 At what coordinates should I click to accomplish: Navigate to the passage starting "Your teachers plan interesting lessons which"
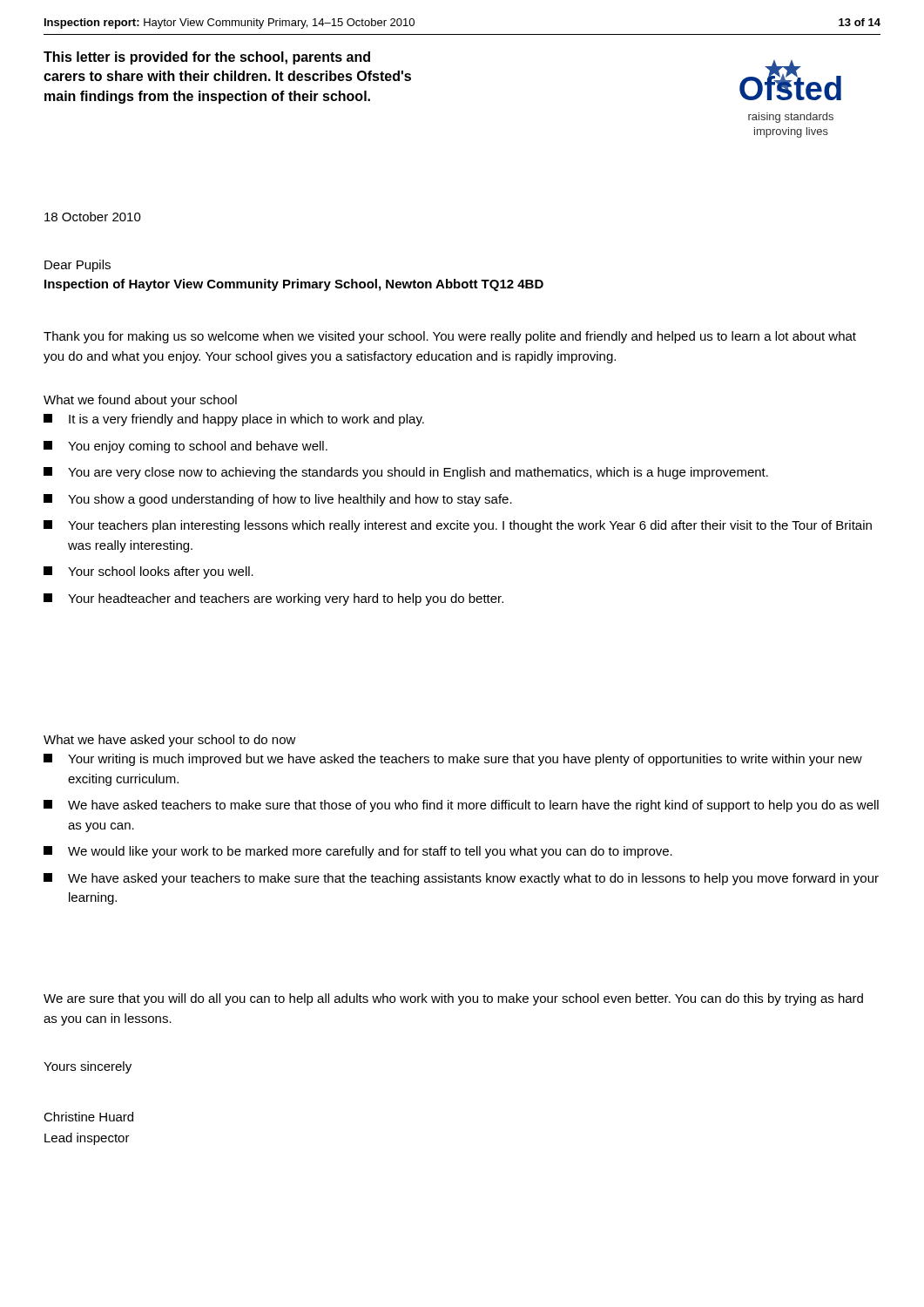tap(462, 535)
